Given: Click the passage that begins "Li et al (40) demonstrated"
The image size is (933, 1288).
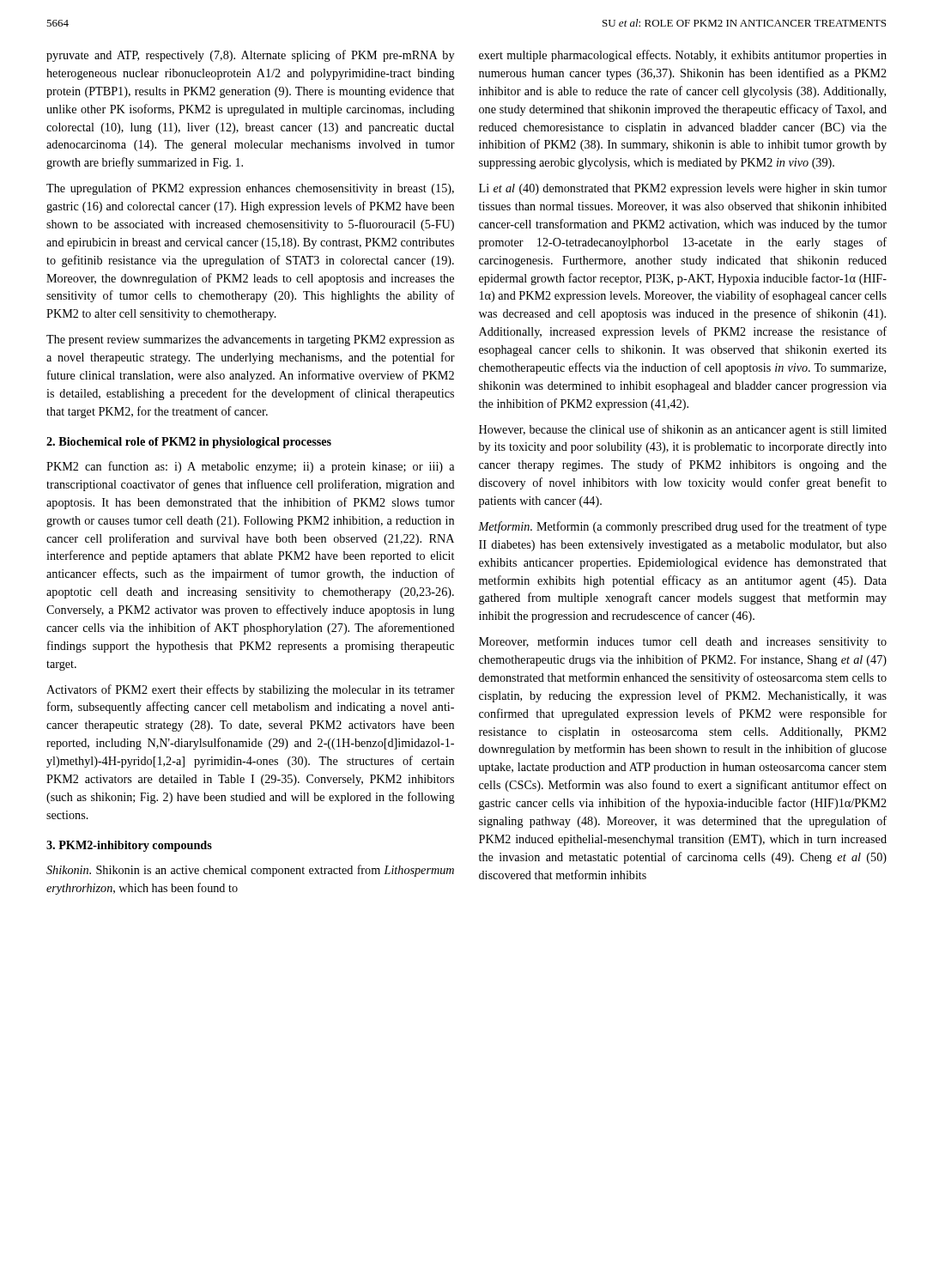Looking at the screenshot, I should tap(683, 296).
